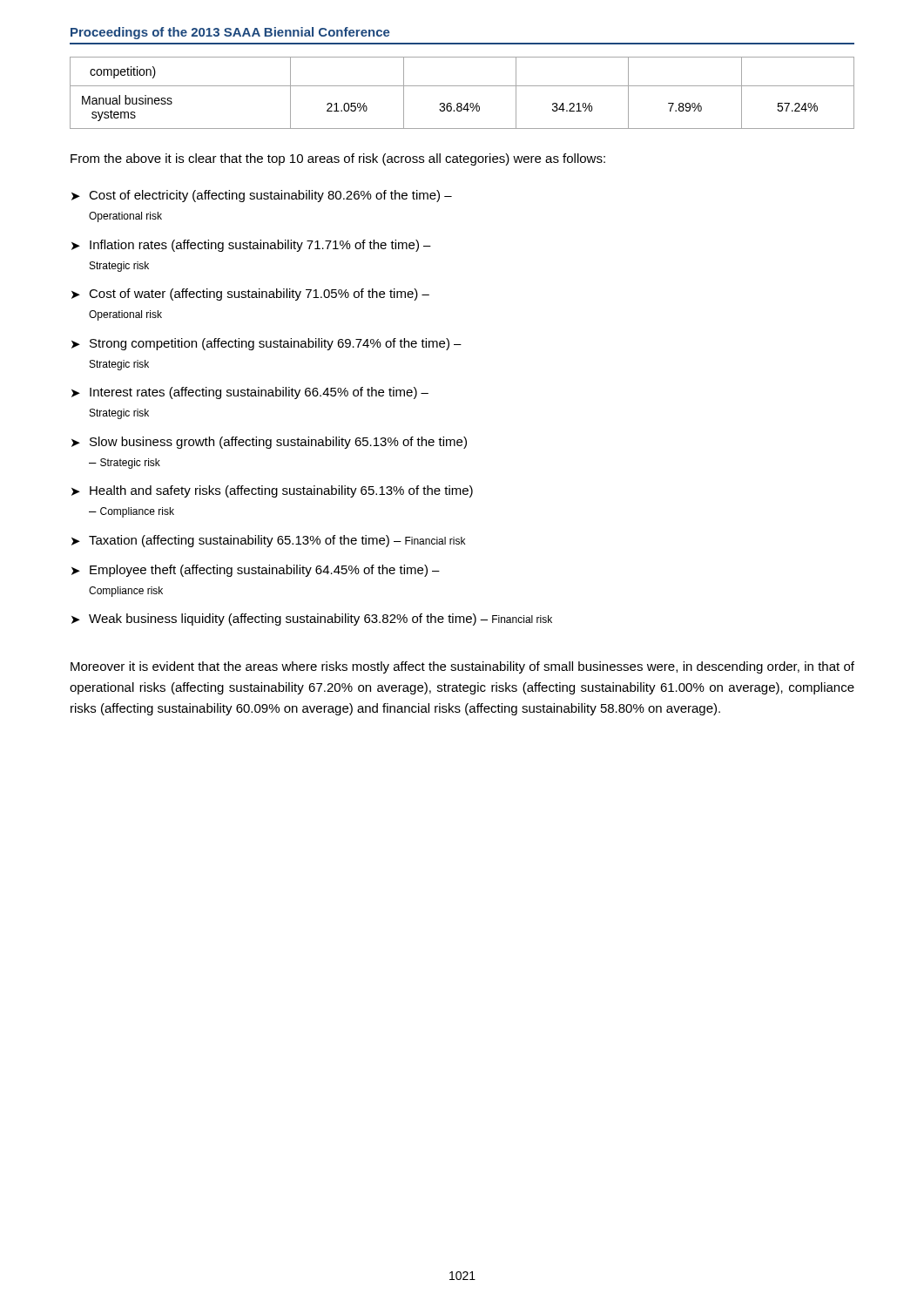Click on the list item that reads "➤ Slow business growth (affecting sustainability 65.13%"
924x1307 pixels.
pyautogui.click(x=462, y=451)
